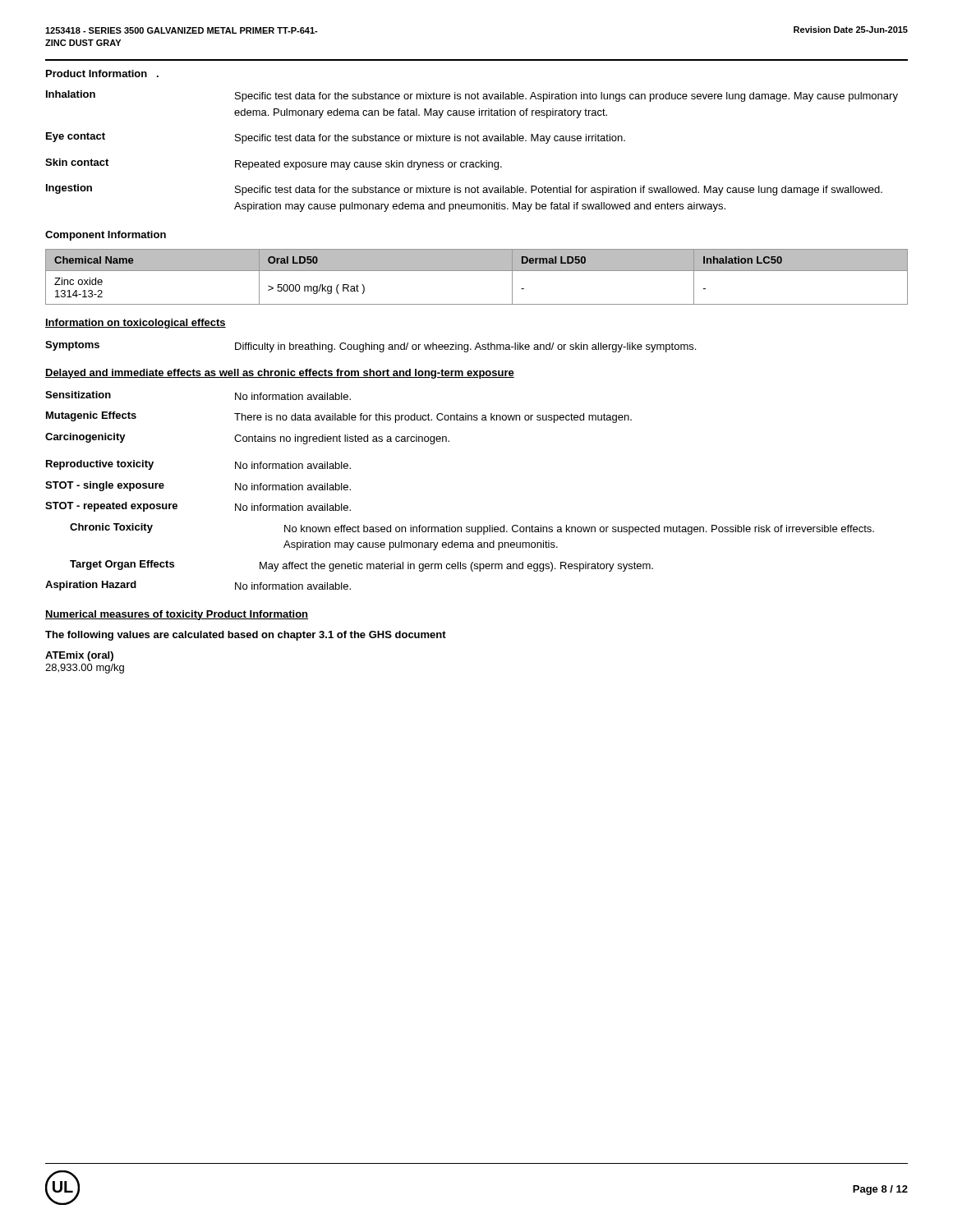Viewport: 953px width, 1232px height.
Task: Point to "Aspiration Hazard No information available."
Action: point(88,587)
